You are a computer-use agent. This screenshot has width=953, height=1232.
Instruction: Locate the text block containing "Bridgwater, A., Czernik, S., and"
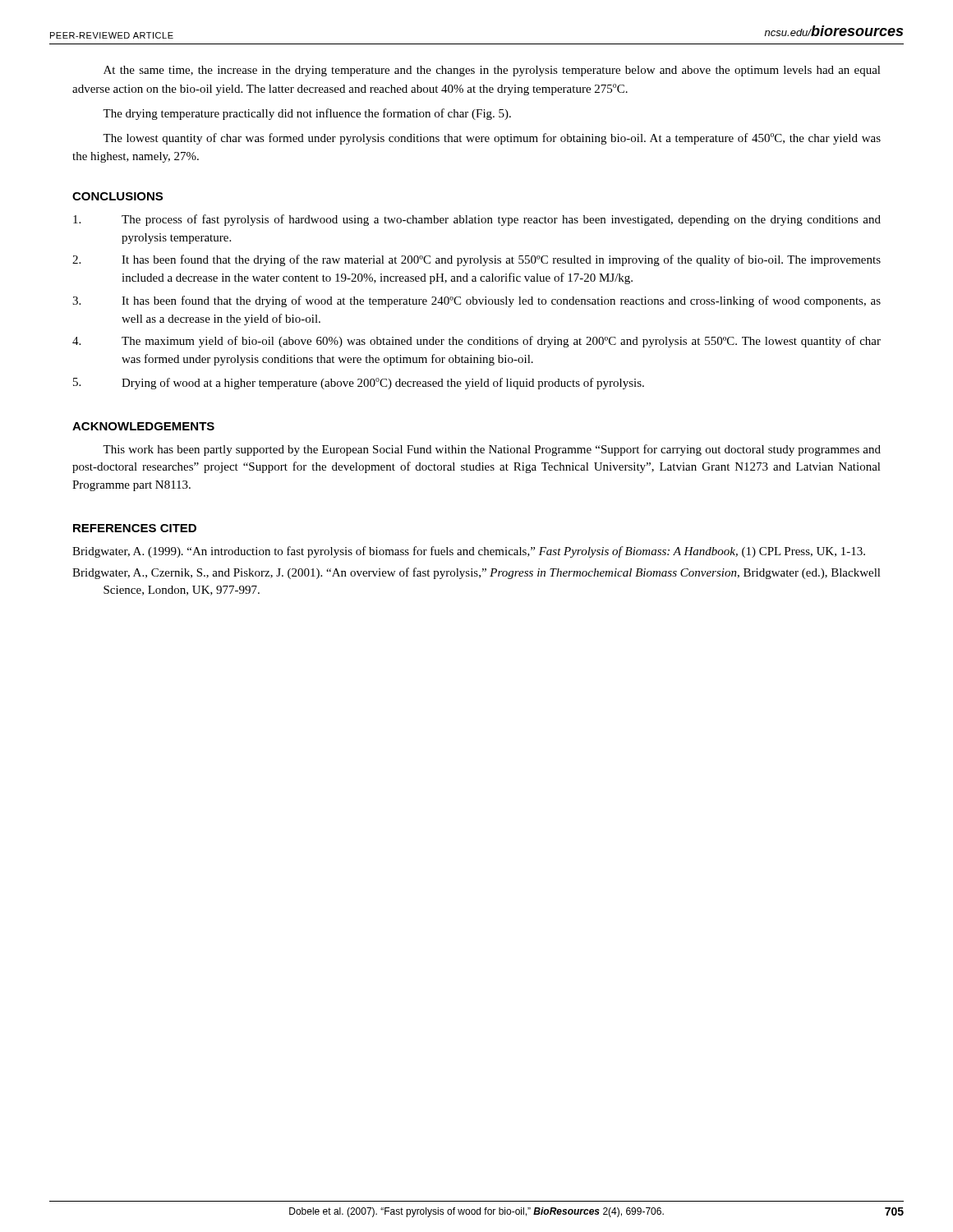point(476,581)
